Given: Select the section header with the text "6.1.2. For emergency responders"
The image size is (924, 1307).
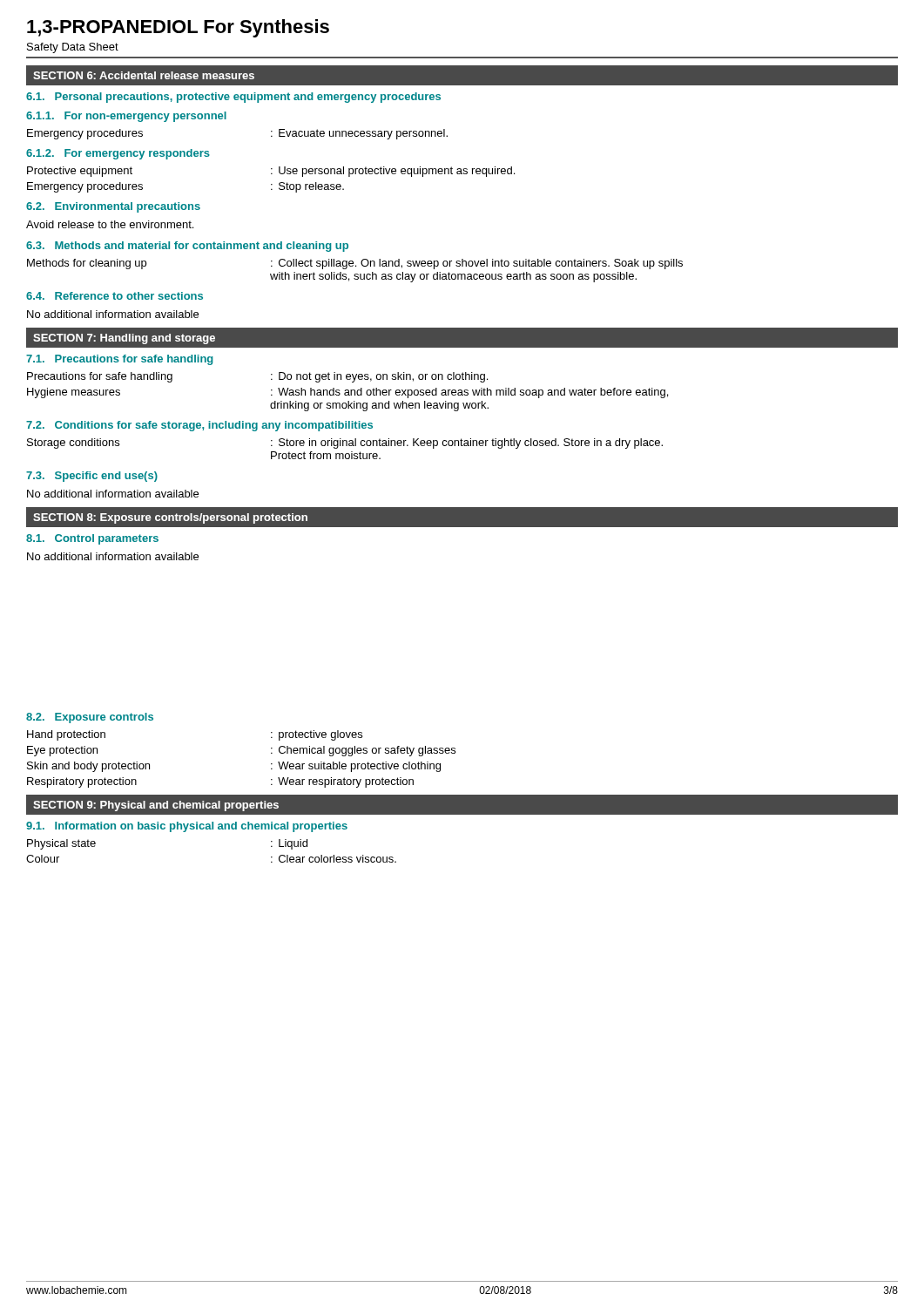Looking at the screenshot, I should tap(118, 154).
